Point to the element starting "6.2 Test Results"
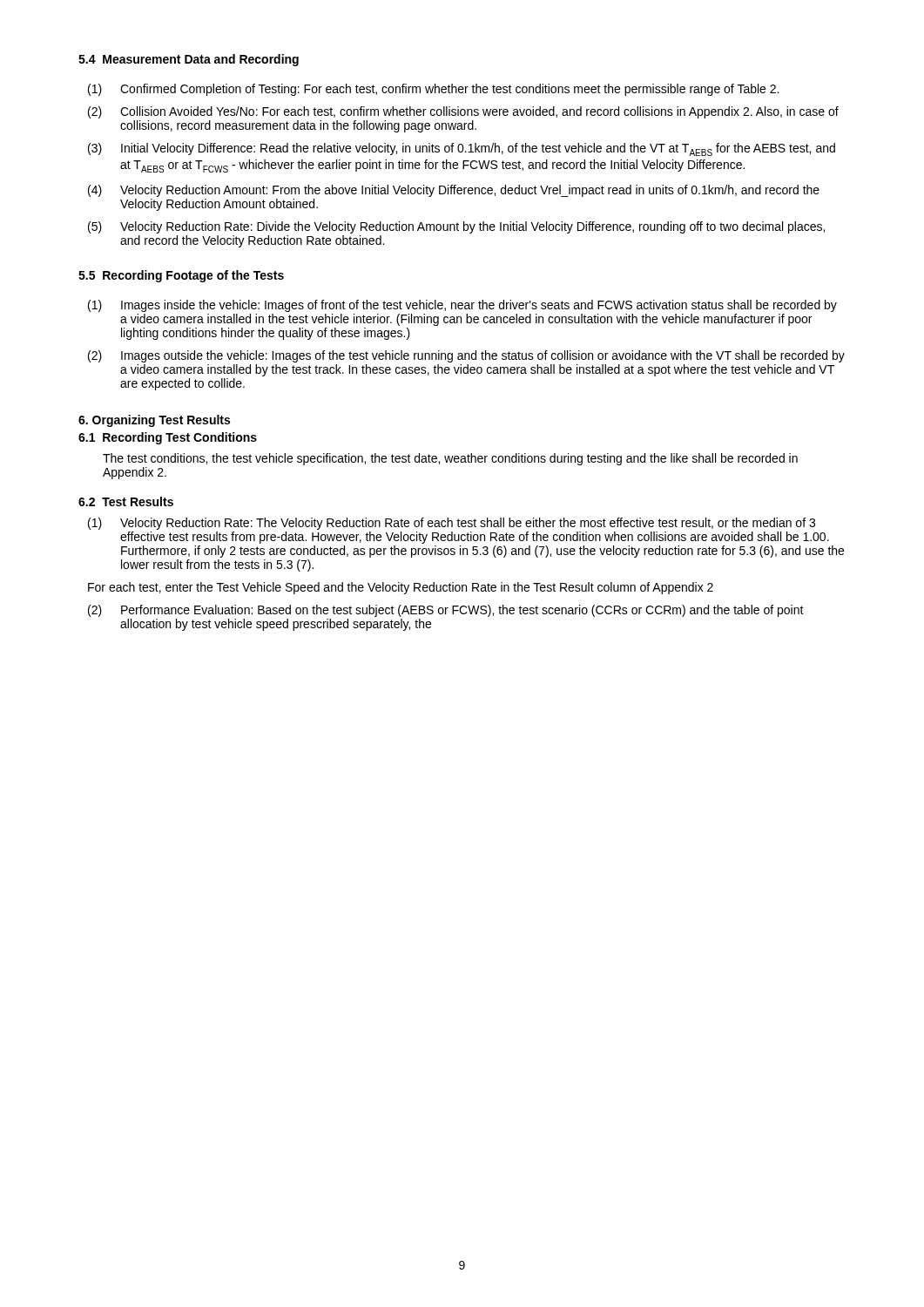 point(126,502)
